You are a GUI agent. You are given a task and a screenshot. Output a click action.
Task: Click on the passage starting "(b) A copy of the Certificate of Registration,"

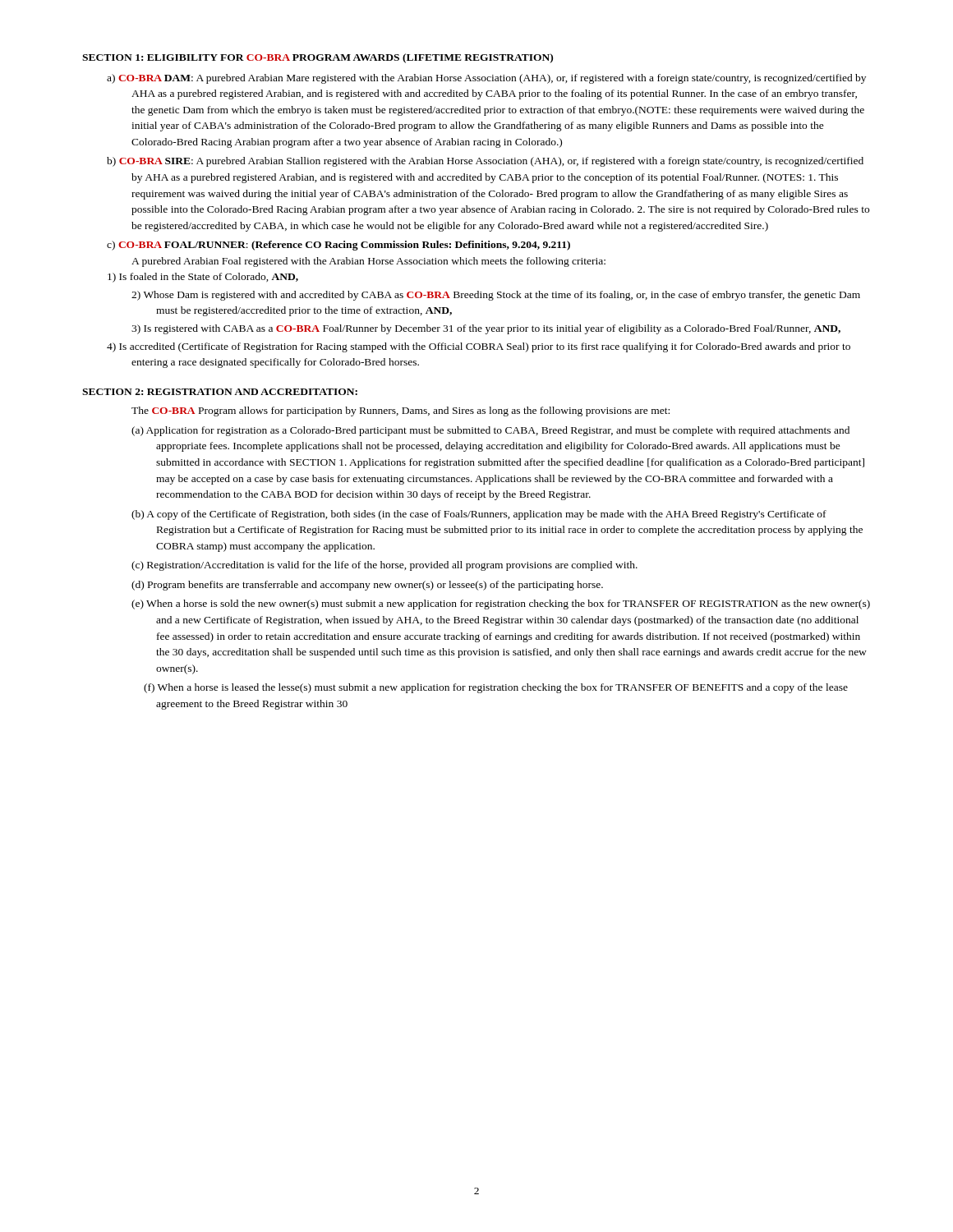click(497, 530)
